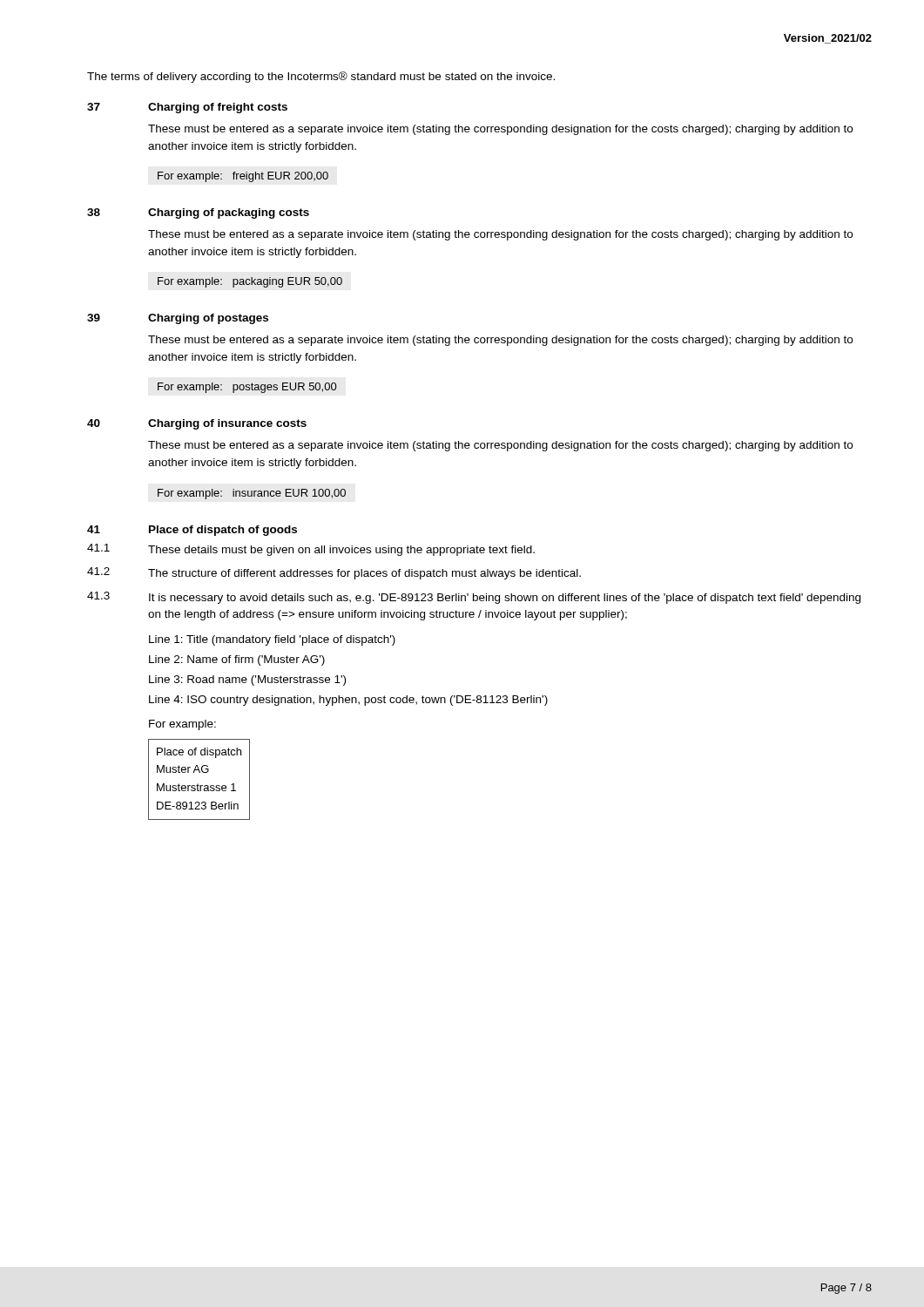Find the block on this page that starts "41.1 These details must be"

click(x=479, y=549)
